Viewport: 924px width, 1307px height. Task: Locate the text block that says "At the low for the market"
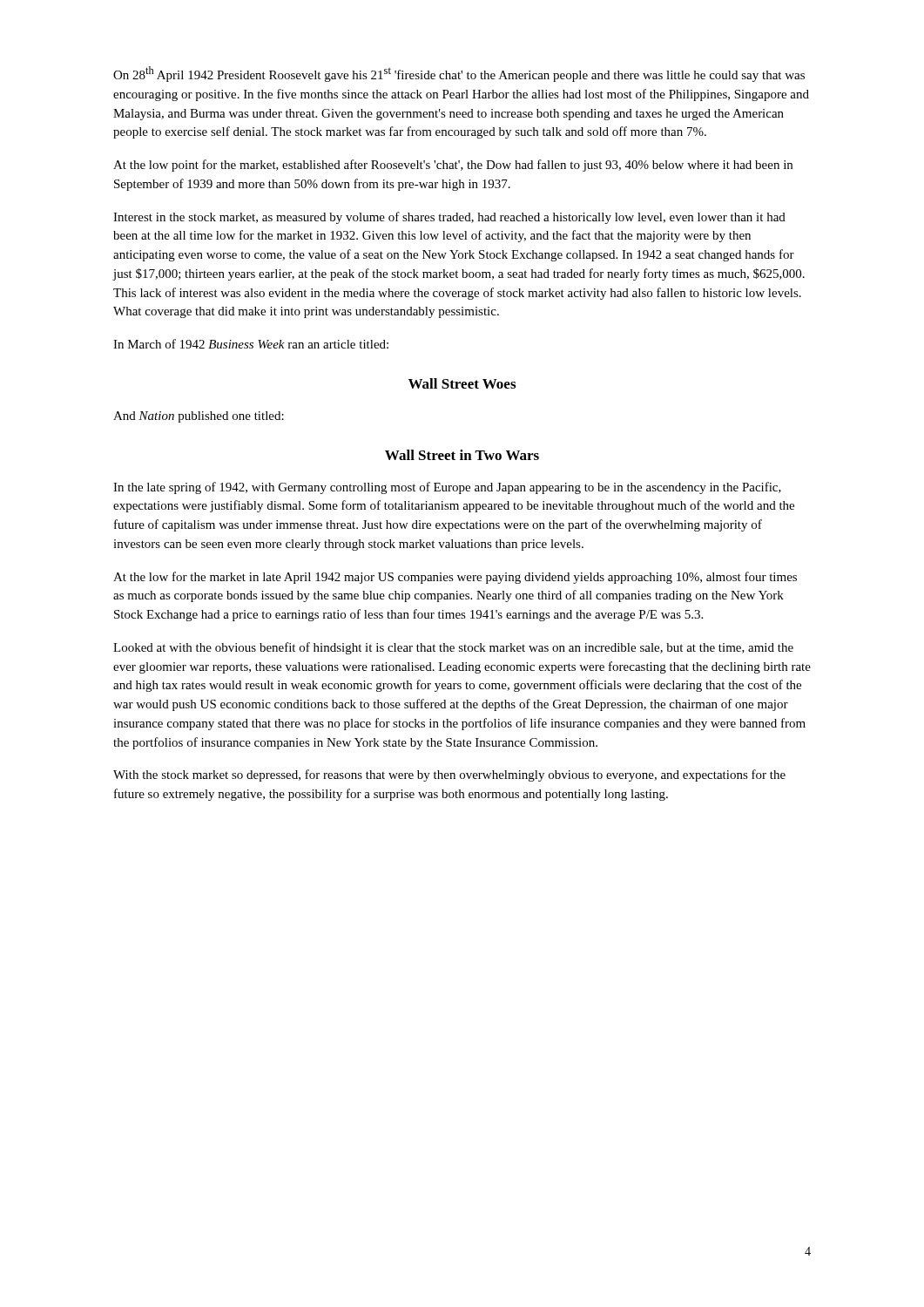tap(455, 595)
